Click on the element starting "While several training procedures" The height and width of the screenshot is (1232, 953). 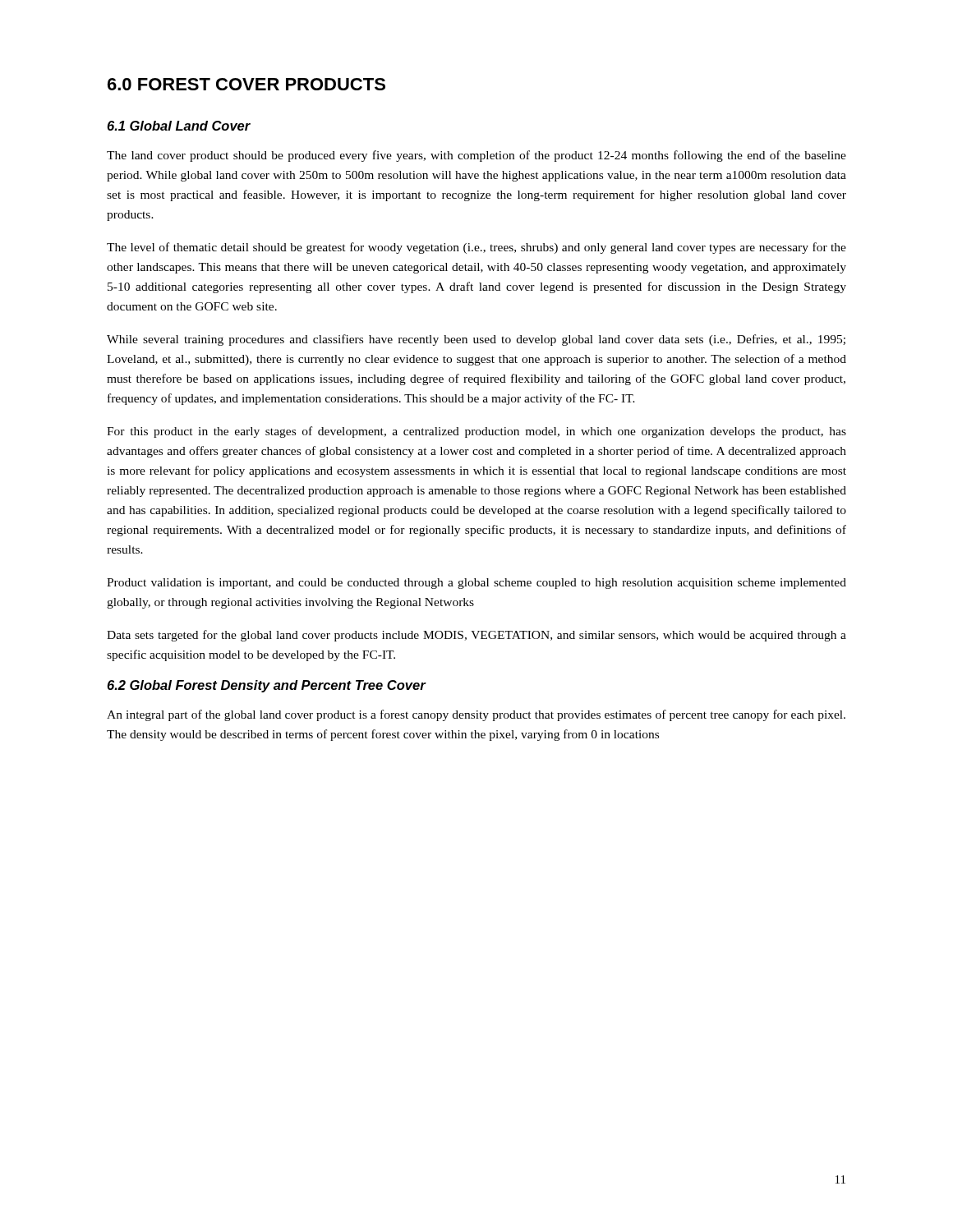476,369
